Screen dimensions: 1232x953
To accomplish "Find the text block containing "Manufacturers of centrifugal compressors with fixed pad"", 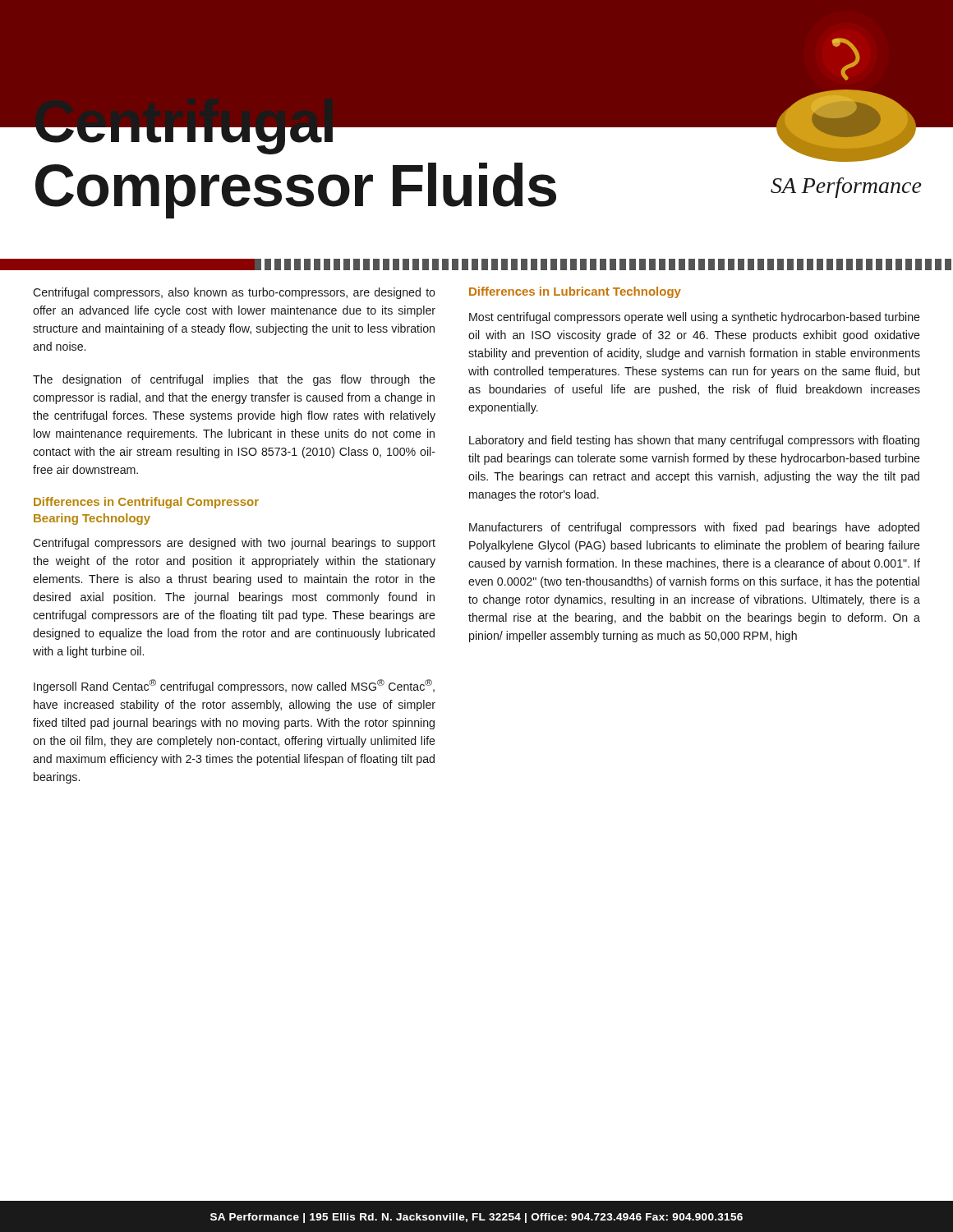I will click(694, 581).
